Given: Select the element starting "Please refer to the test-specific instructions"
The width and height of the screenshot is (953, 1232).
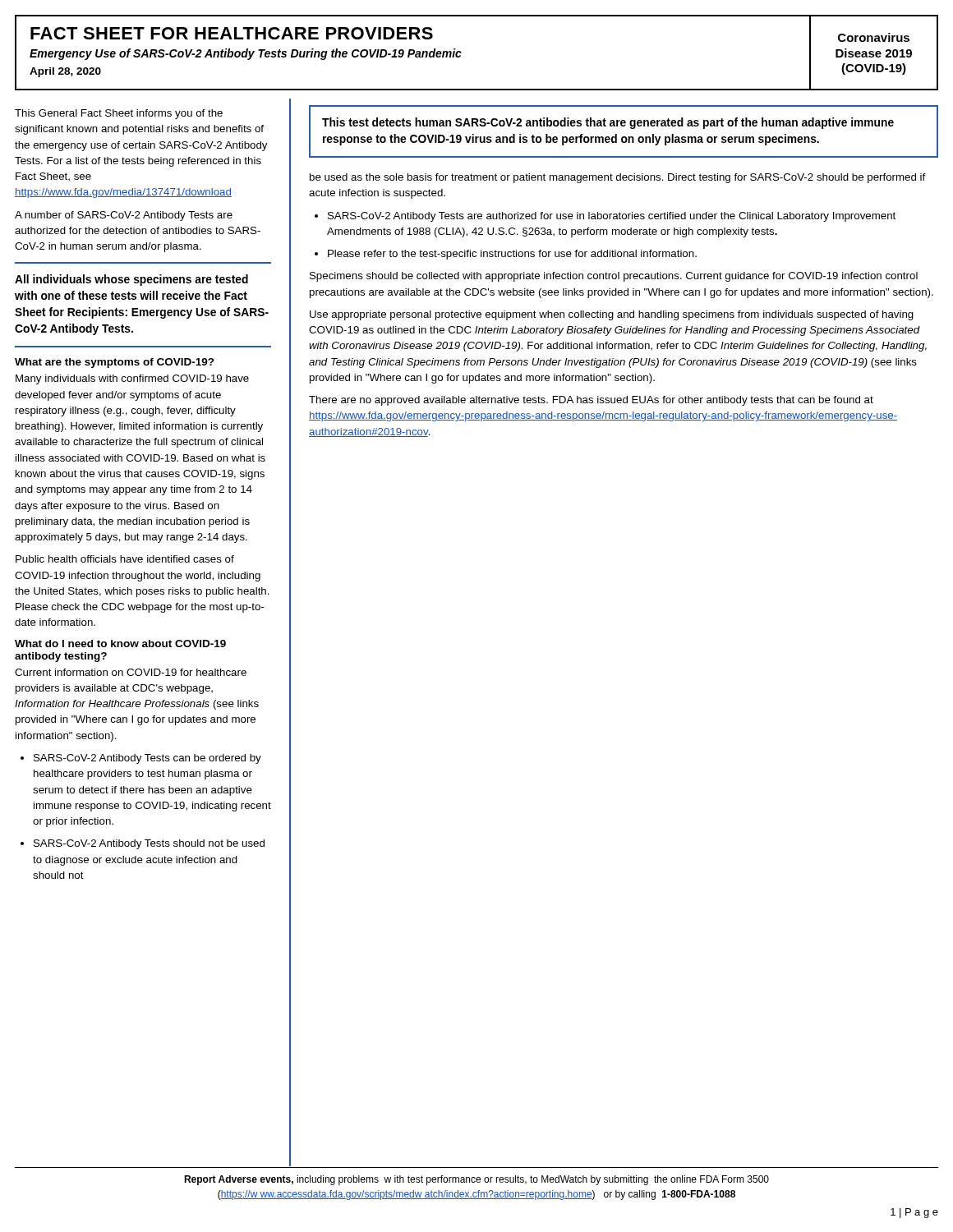Looking at the screenshot, I should [x=624, y=254].
